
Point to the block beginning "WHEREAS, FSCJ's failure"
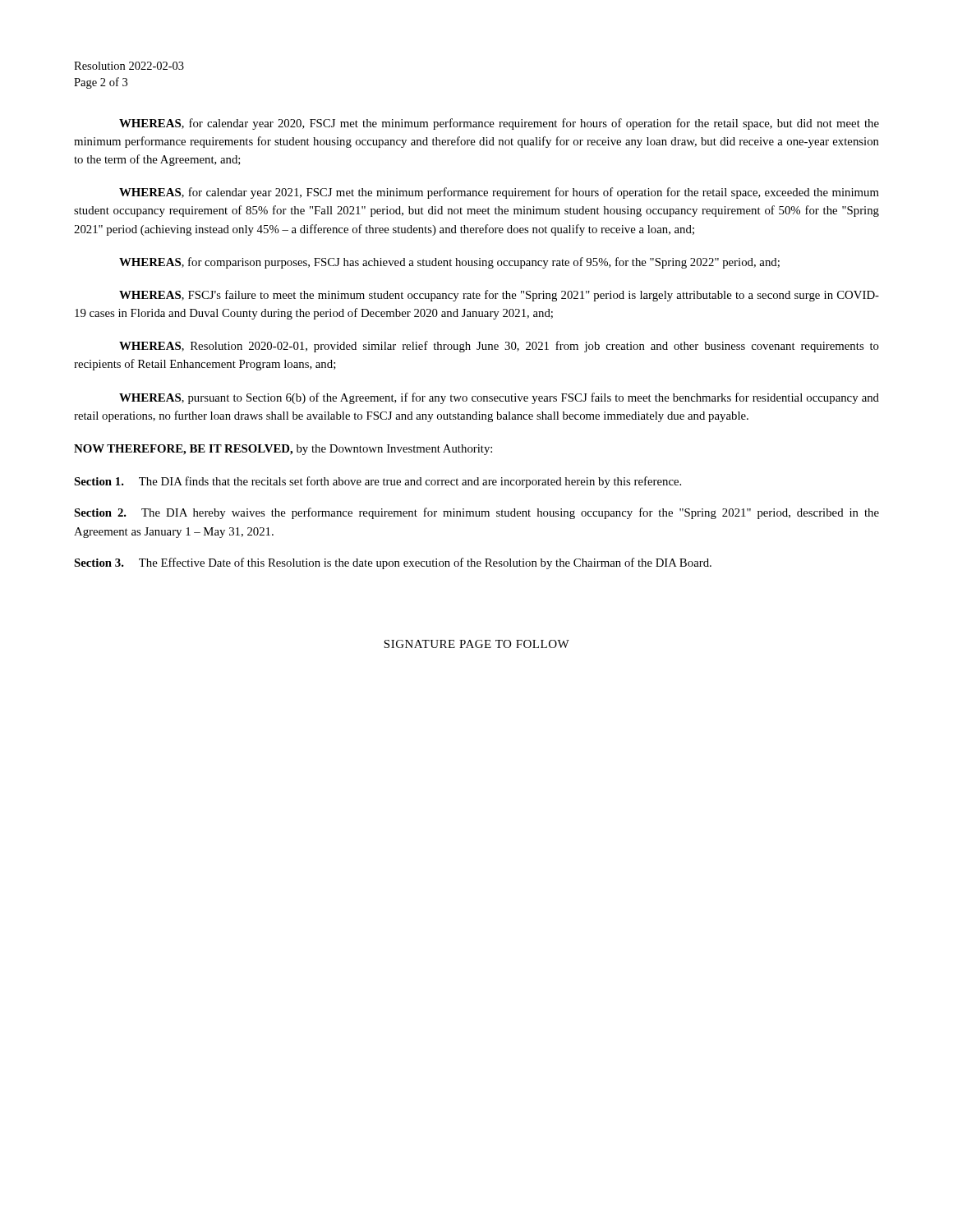(x=476, y=304)
